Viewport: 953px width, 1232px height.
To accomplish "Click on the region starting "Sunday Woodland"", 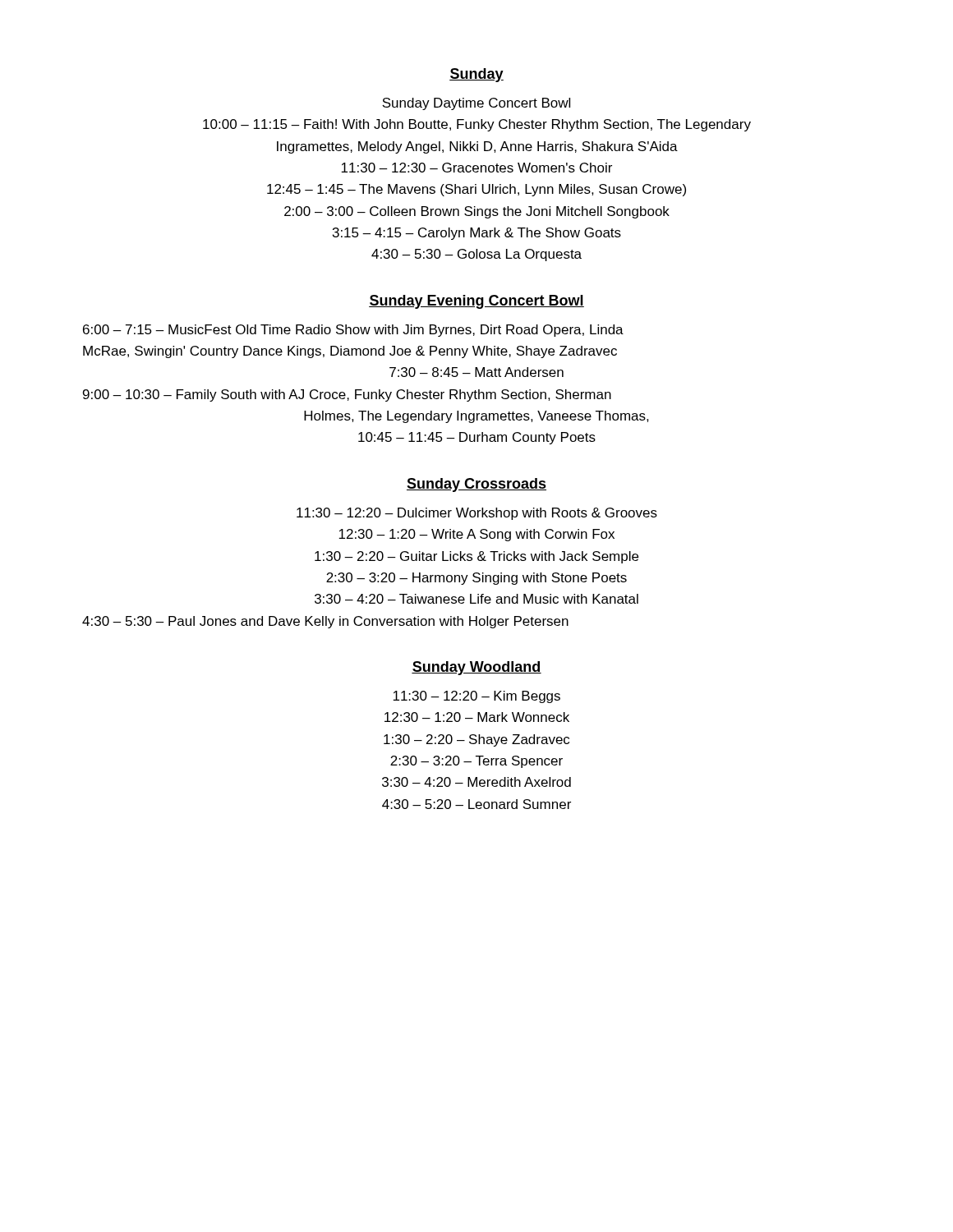I will pos(476,667).
